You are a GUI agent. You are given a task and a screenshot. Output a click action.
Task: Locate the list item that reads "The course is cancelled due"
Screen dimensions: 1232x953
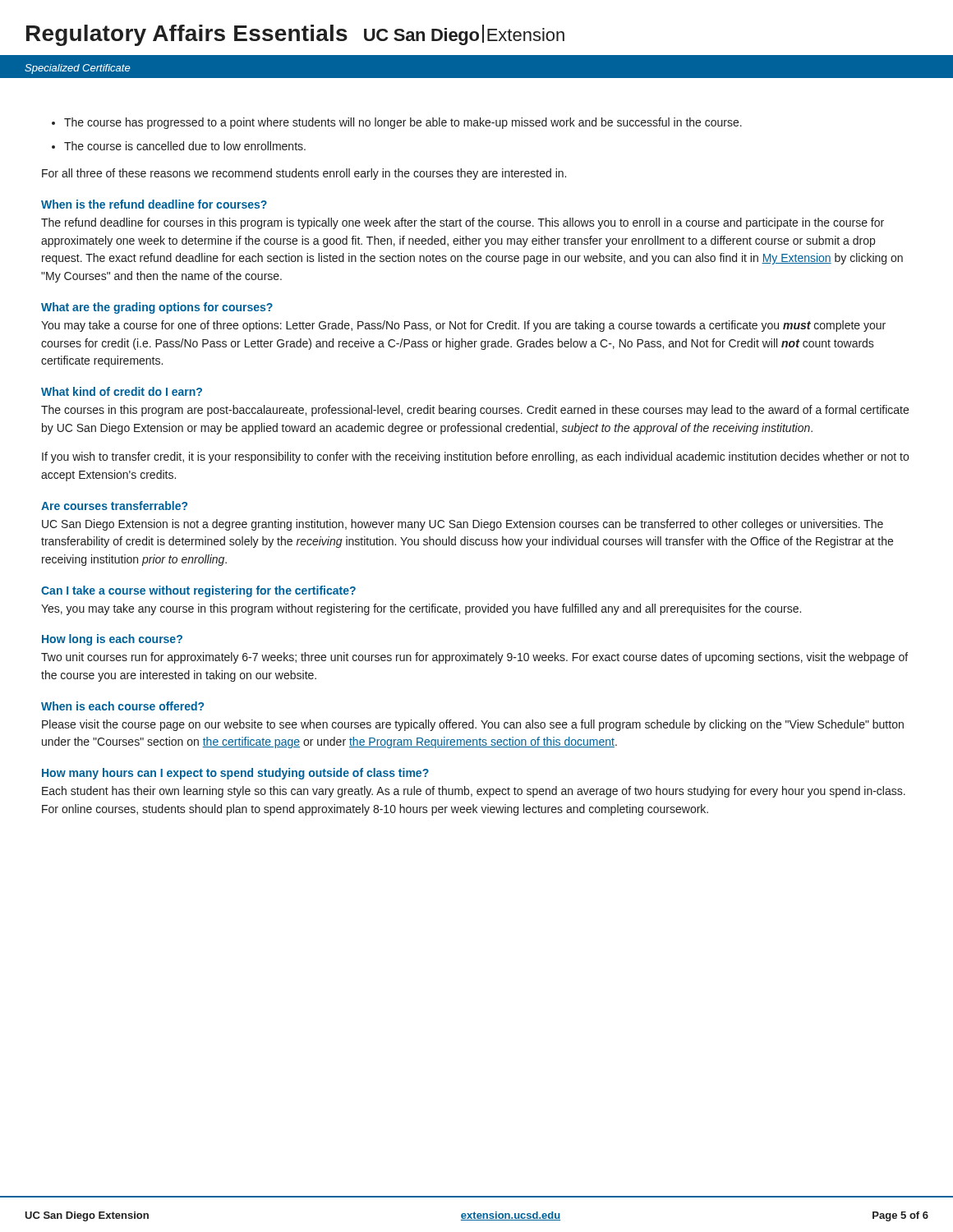click(185, 146)
